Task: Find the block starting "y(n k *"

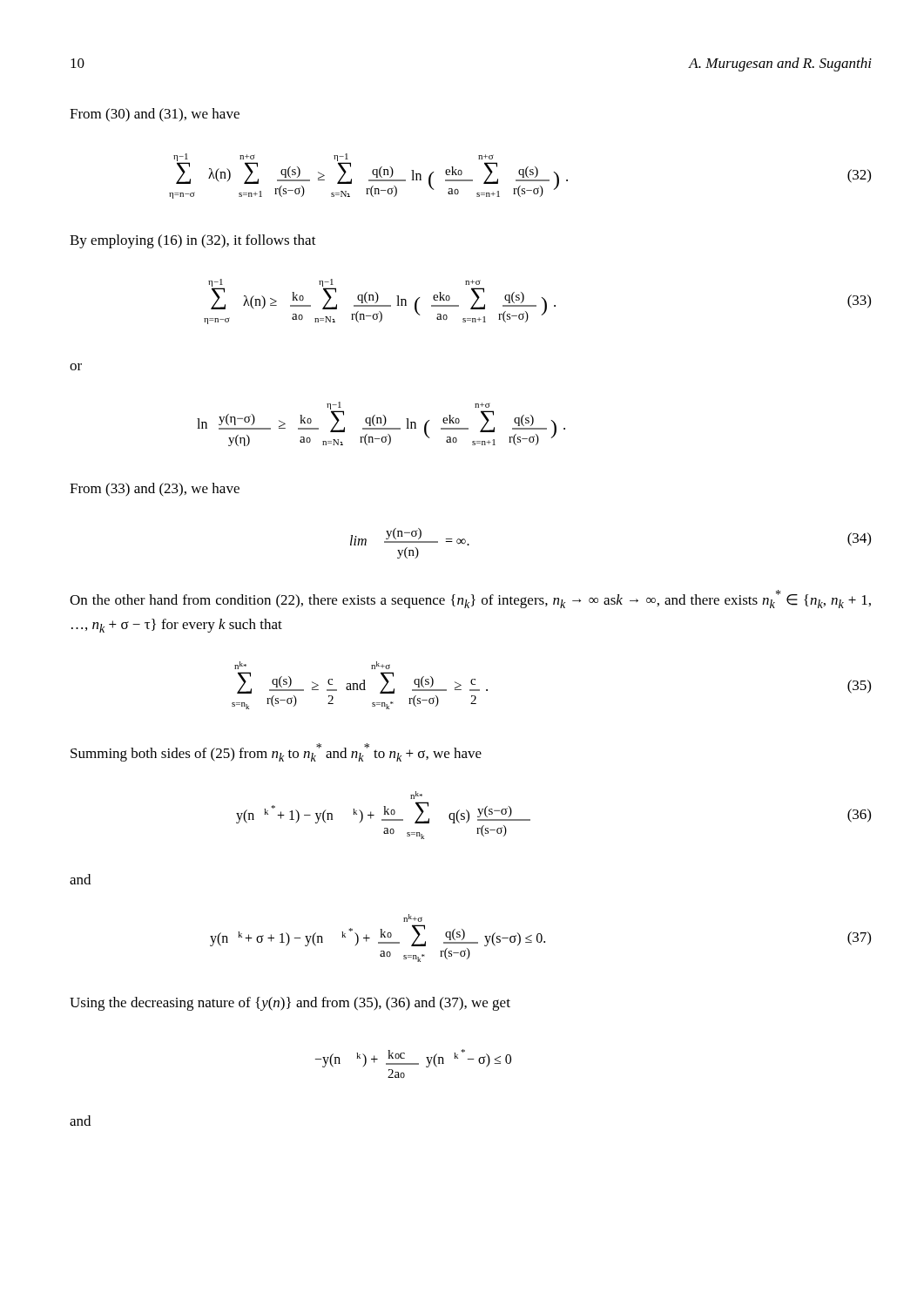Action: coord(416,795)
